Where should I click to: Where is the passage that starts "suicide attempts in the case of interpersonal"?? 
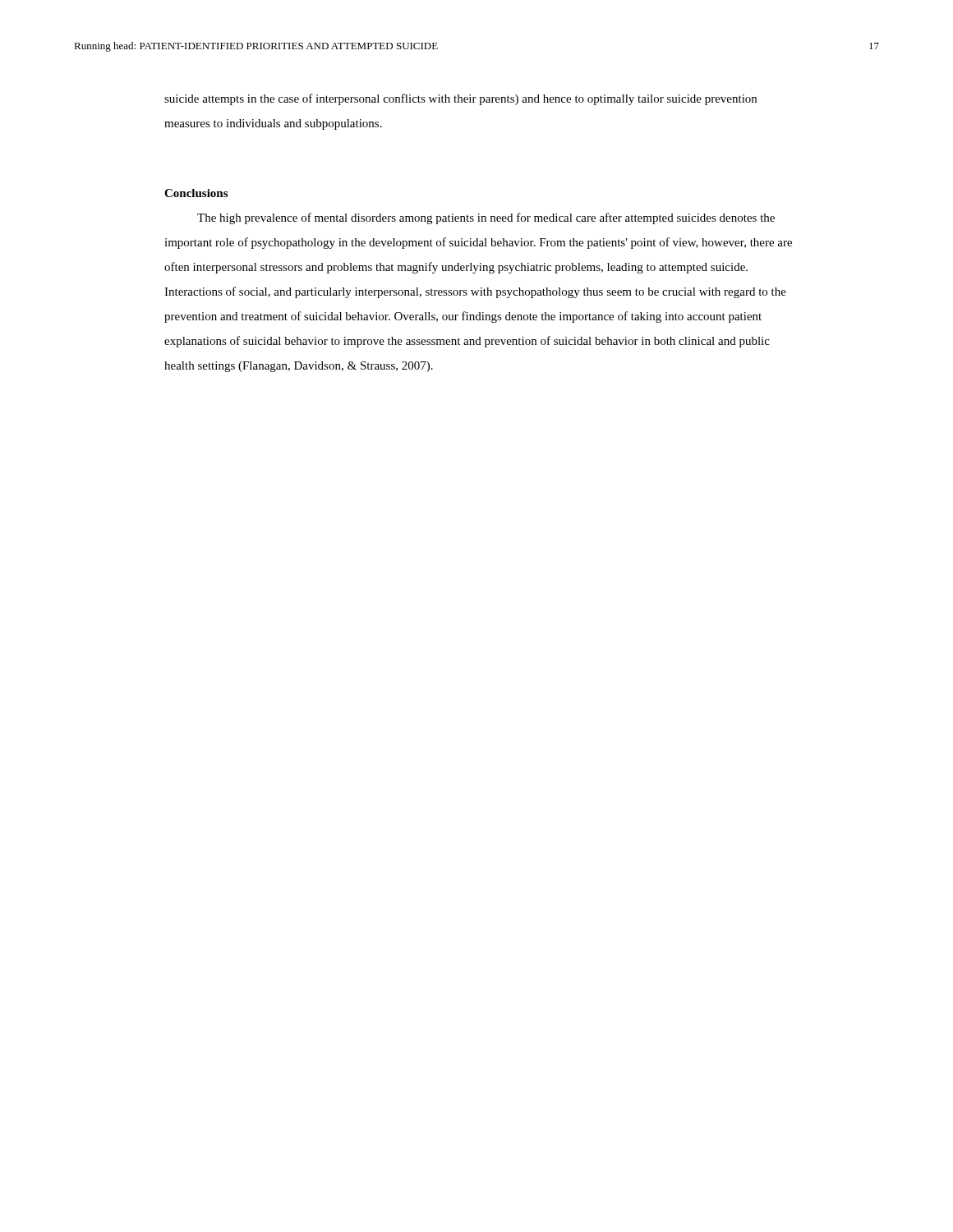[461, 111]
